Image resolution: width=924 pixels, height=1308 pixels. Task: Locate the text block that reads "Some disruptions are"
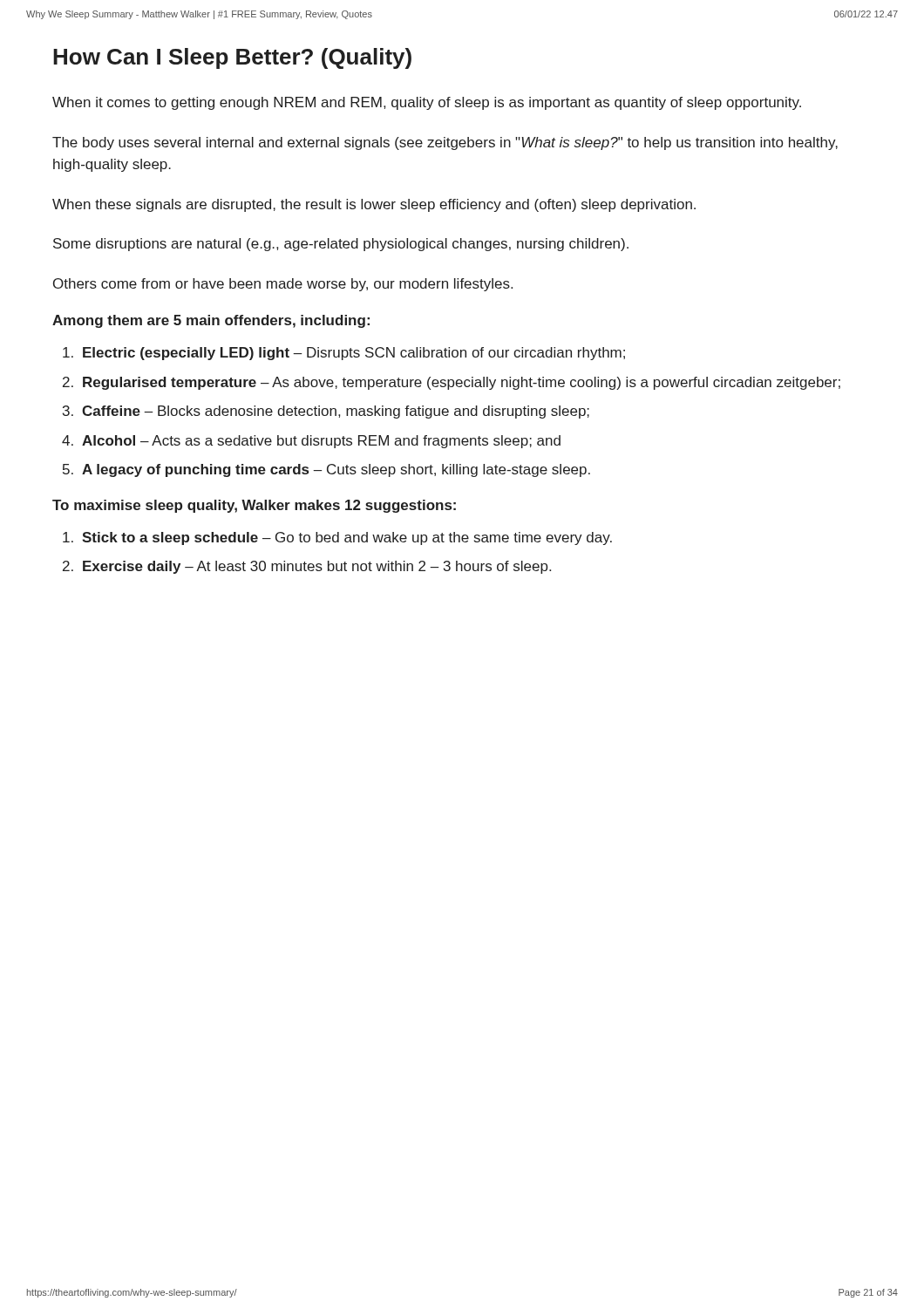click(341, 244)
